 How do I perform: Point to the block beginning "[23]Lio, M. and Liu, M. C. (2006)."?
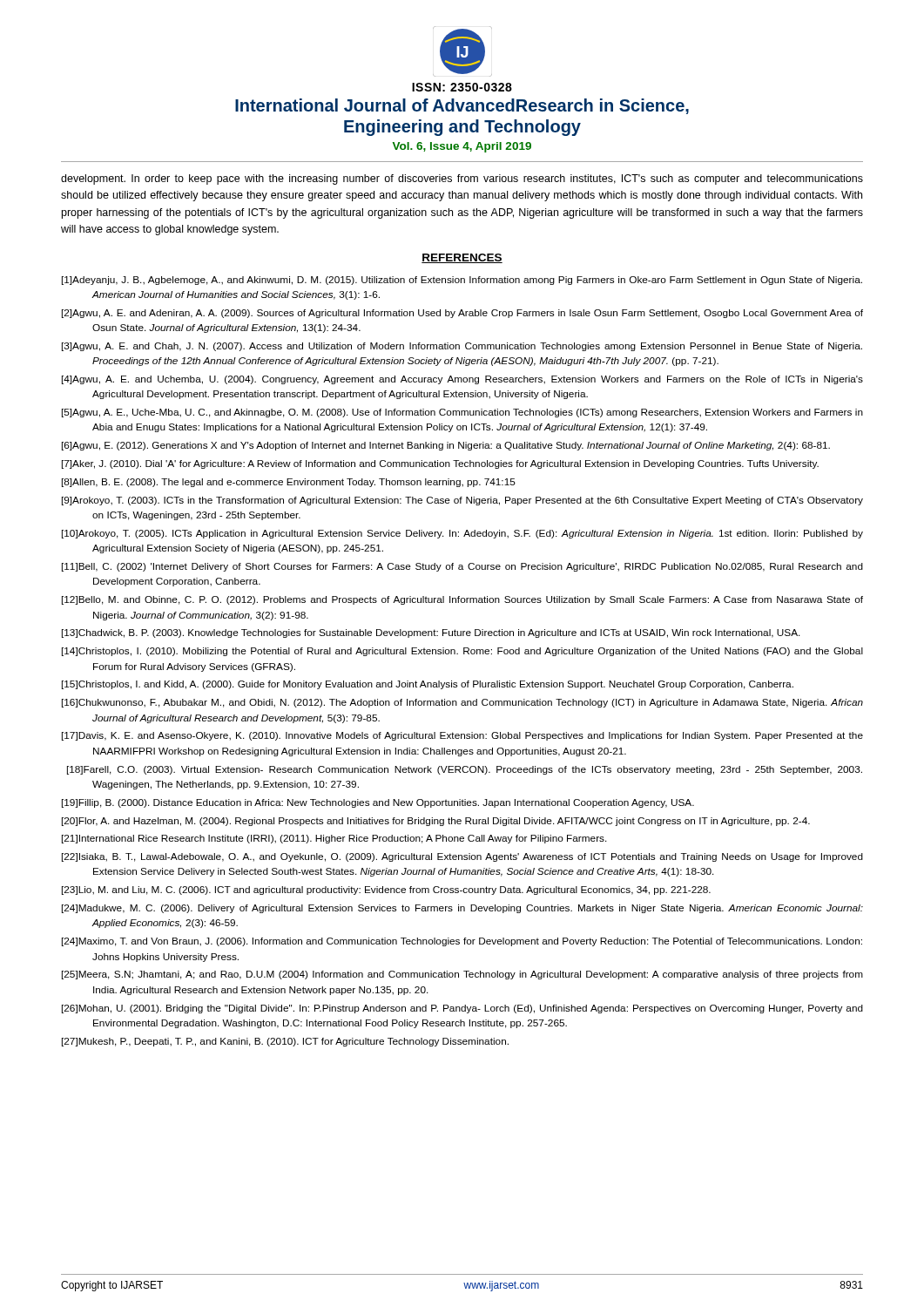(x=386, y=890)
